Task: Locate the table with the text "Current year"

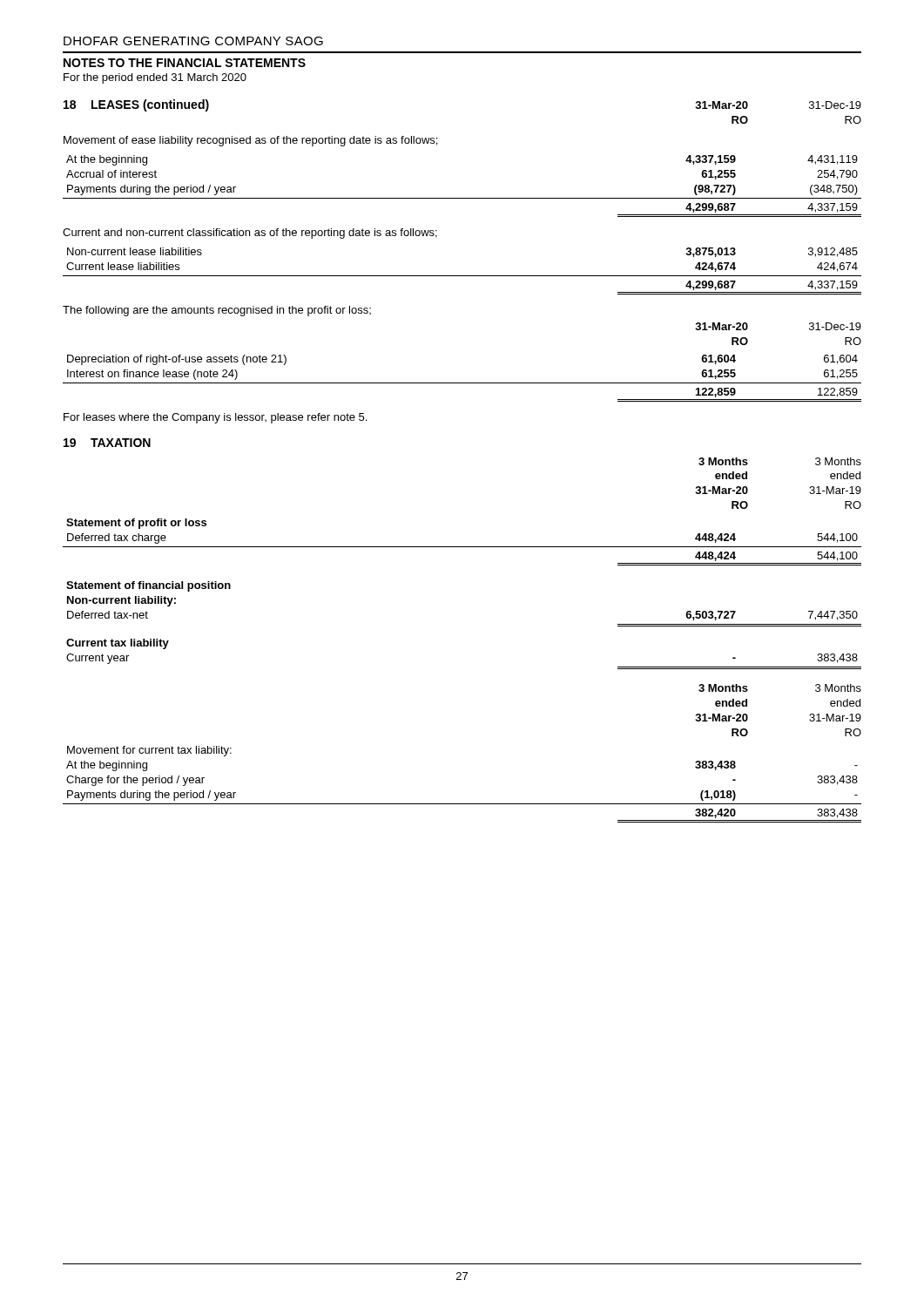Action: 462,652
